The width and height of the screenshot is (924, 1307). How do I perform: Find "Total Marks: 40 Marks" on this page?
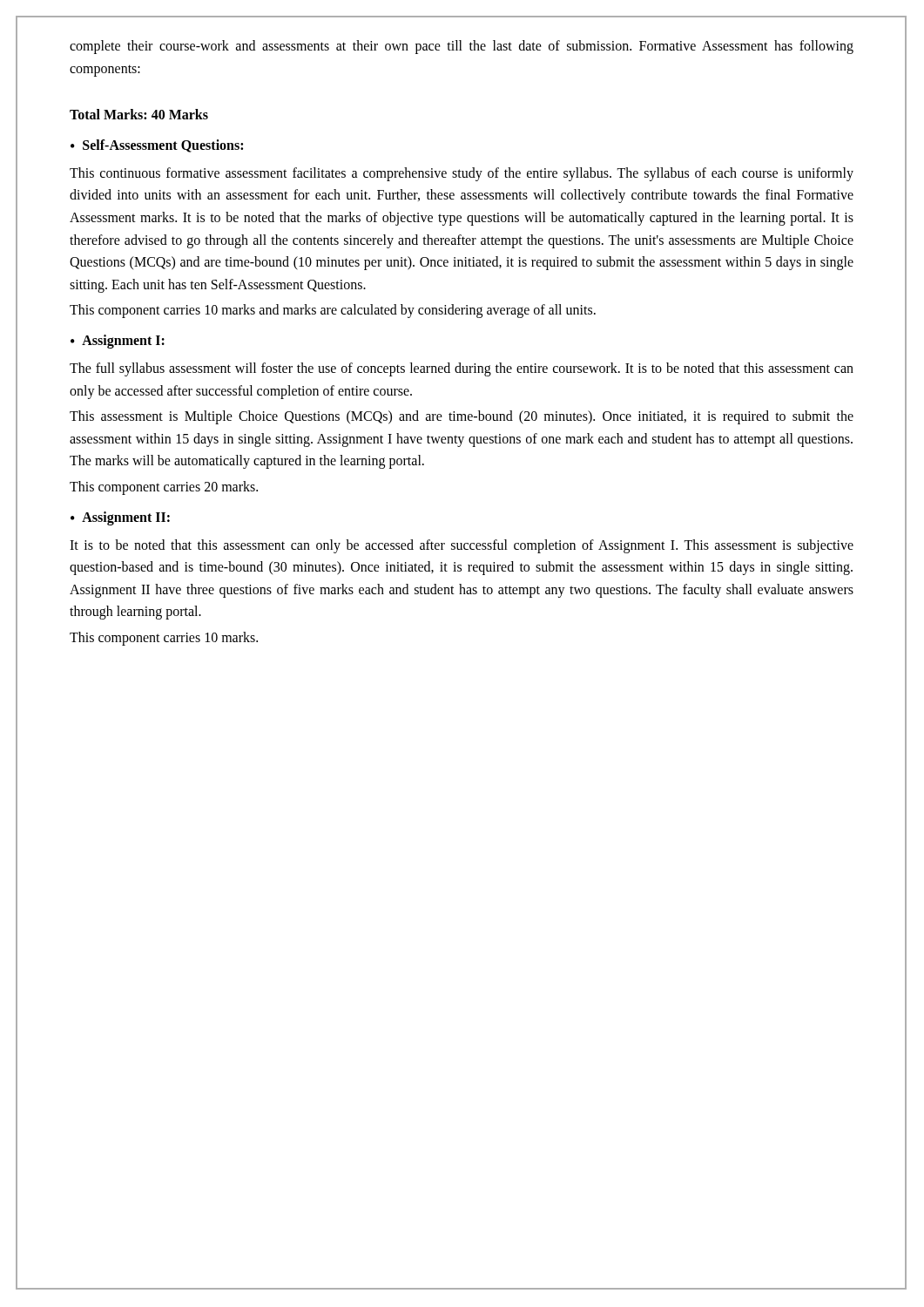tap(139, 115)
